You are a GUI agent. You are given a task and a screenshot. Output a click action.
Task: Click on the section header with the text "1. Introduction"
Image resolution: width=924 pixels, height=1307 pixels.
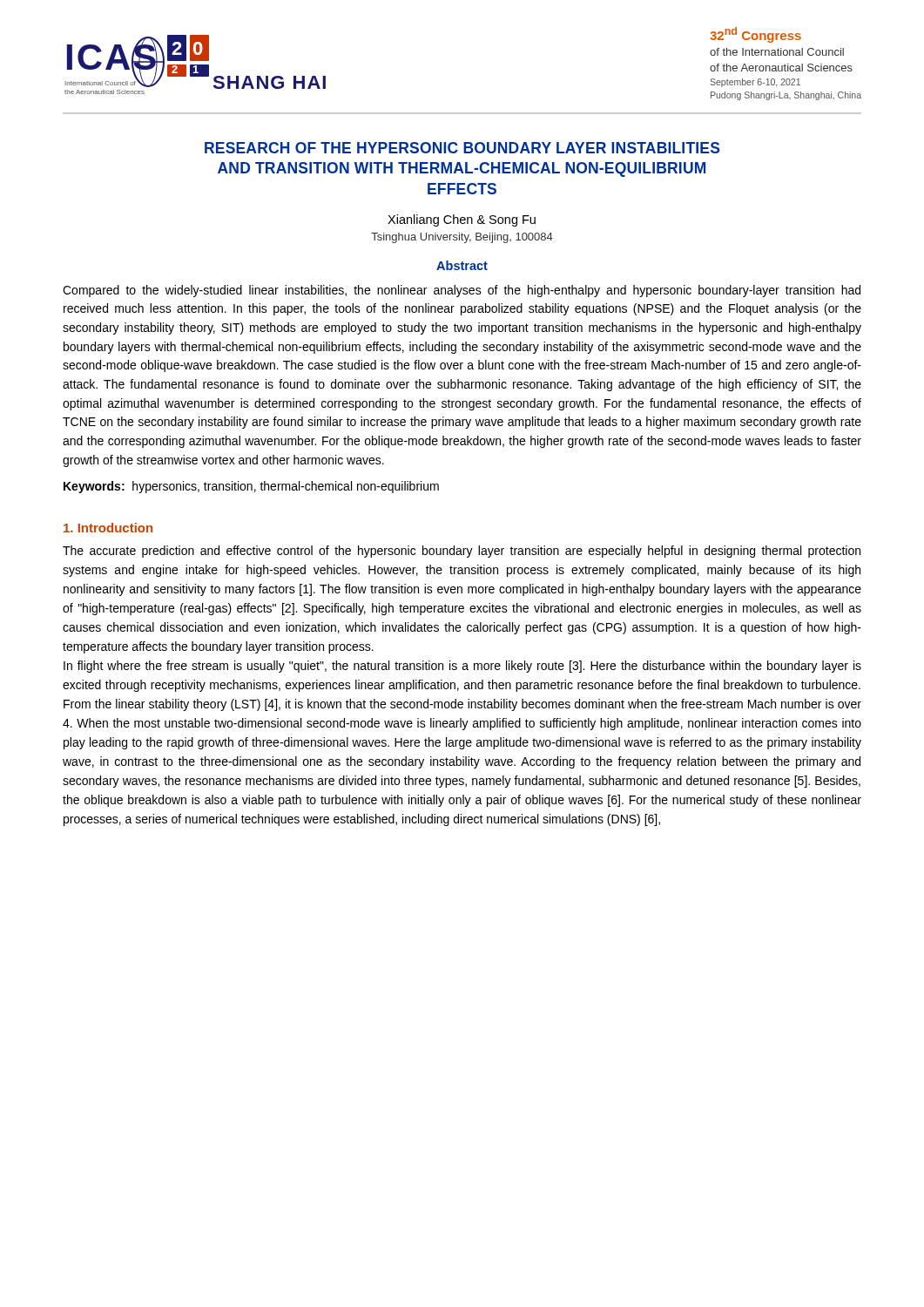click(x=108, y=528)
